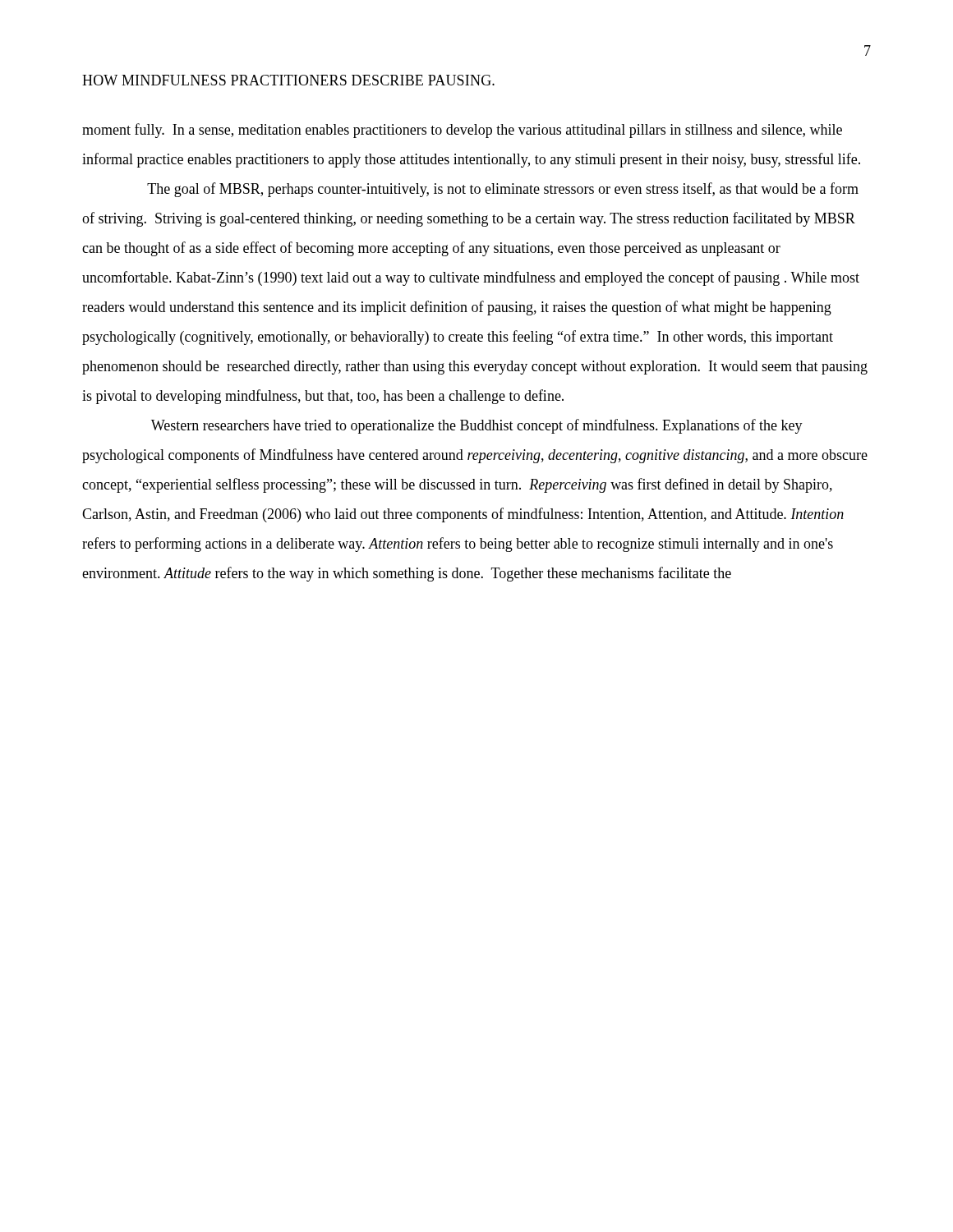
Task: Locate the block starting "The goal of MBSR,"
Action: click(475, 292)
